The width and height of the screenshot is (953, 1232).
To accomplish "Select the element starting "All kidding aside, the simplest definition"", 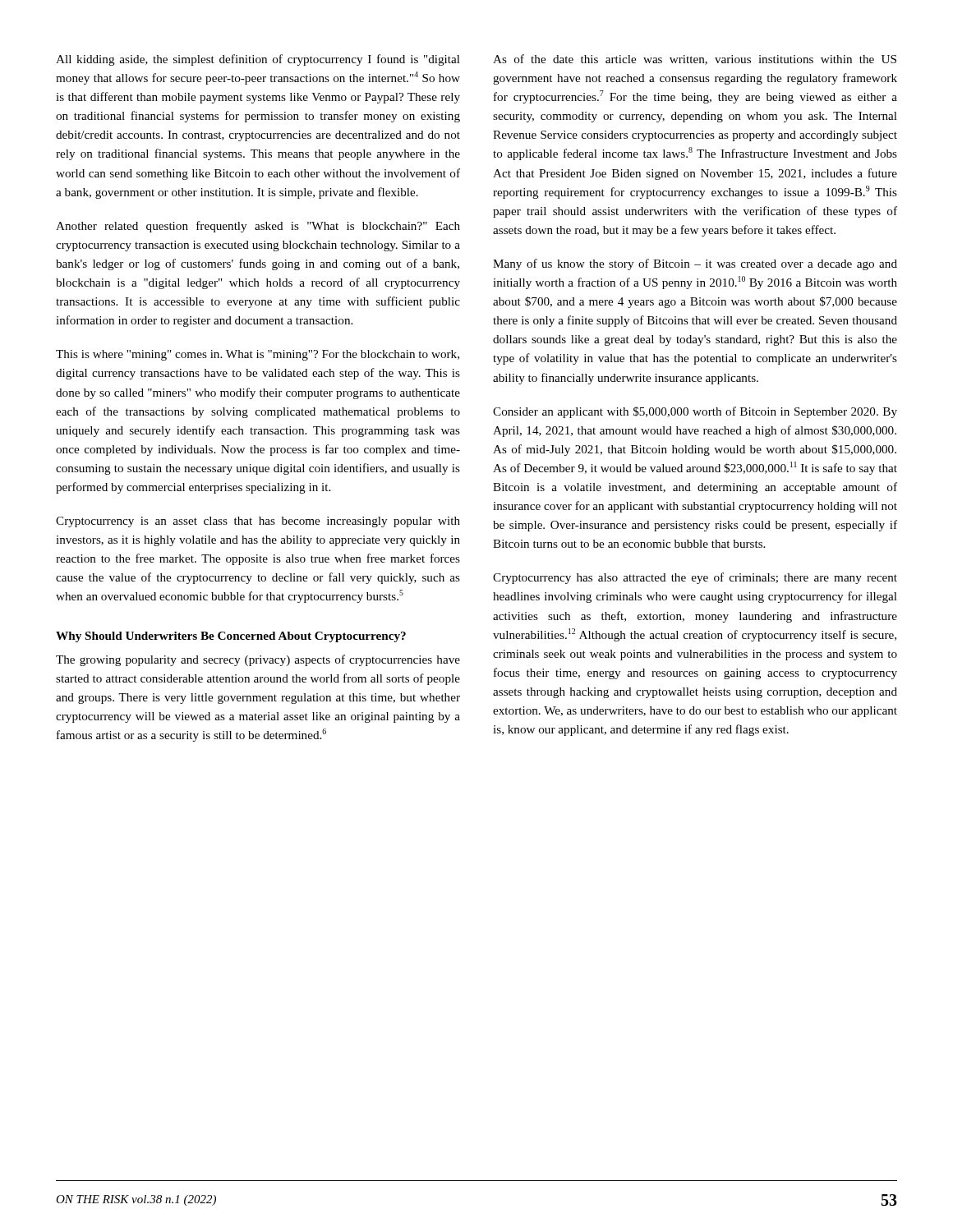I will click(x=258, y=125).
